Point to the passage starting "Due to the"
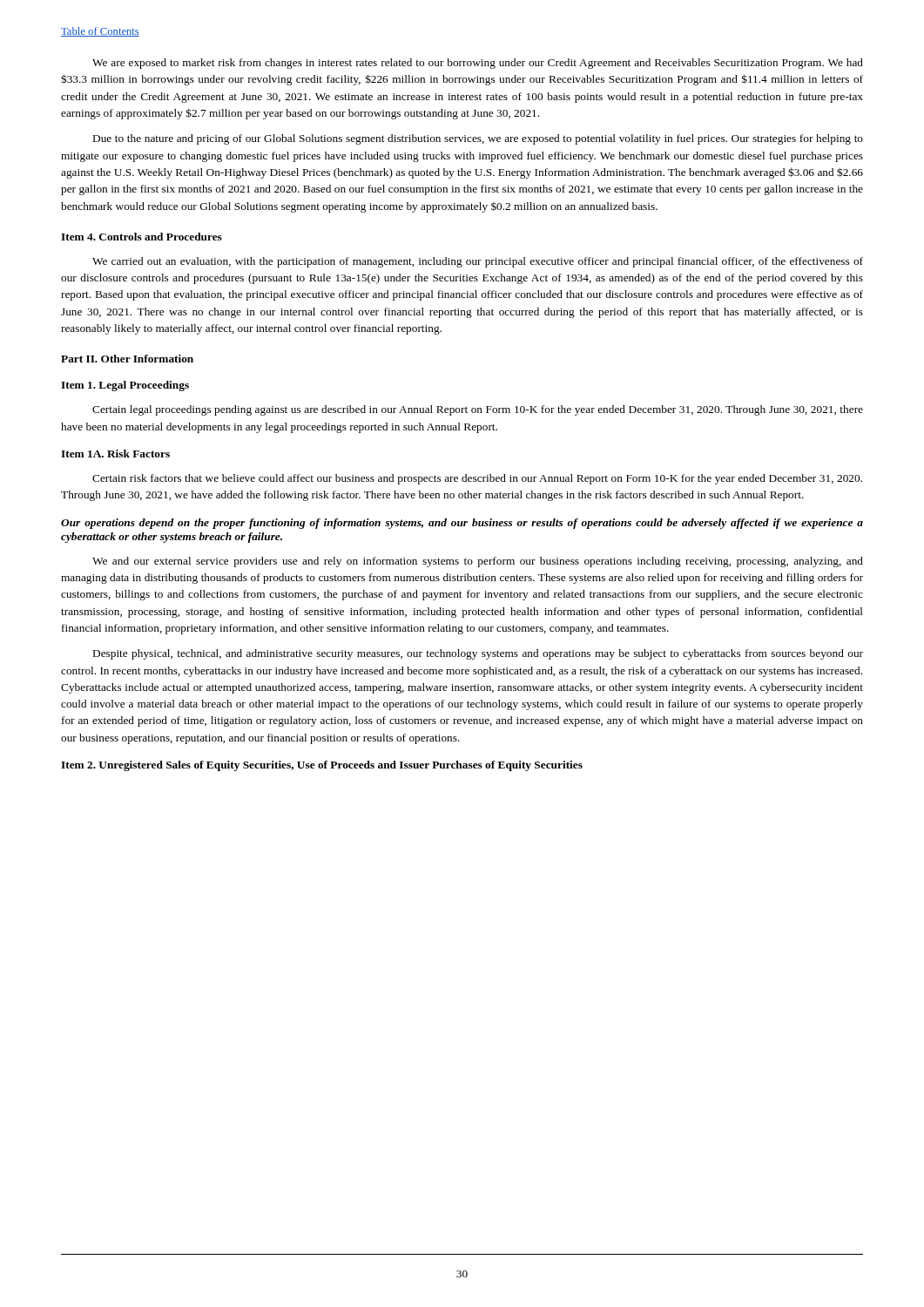 click(462, 172)
